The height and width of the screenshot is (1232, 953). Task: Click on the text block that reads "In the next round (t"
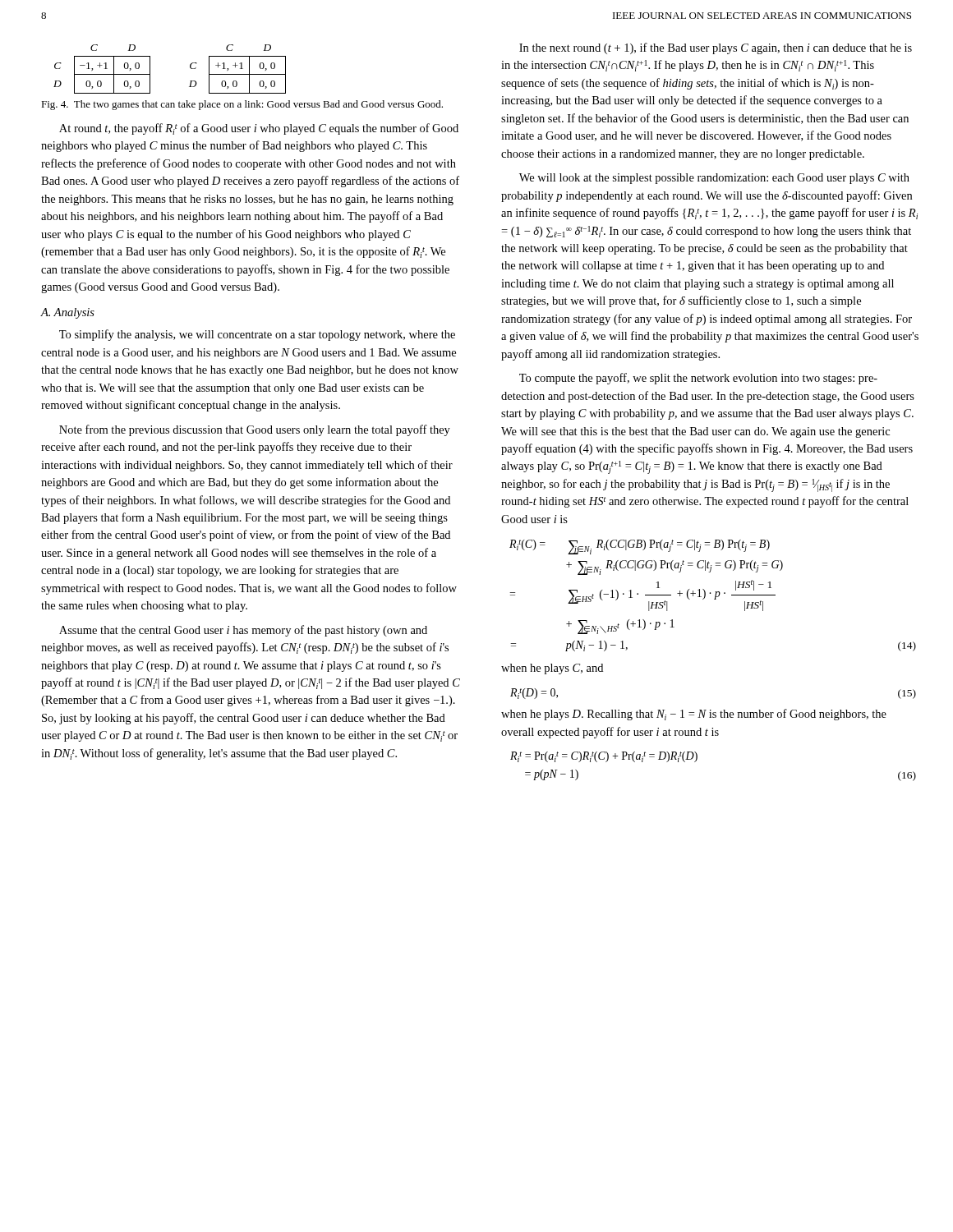tap(711, 284)
